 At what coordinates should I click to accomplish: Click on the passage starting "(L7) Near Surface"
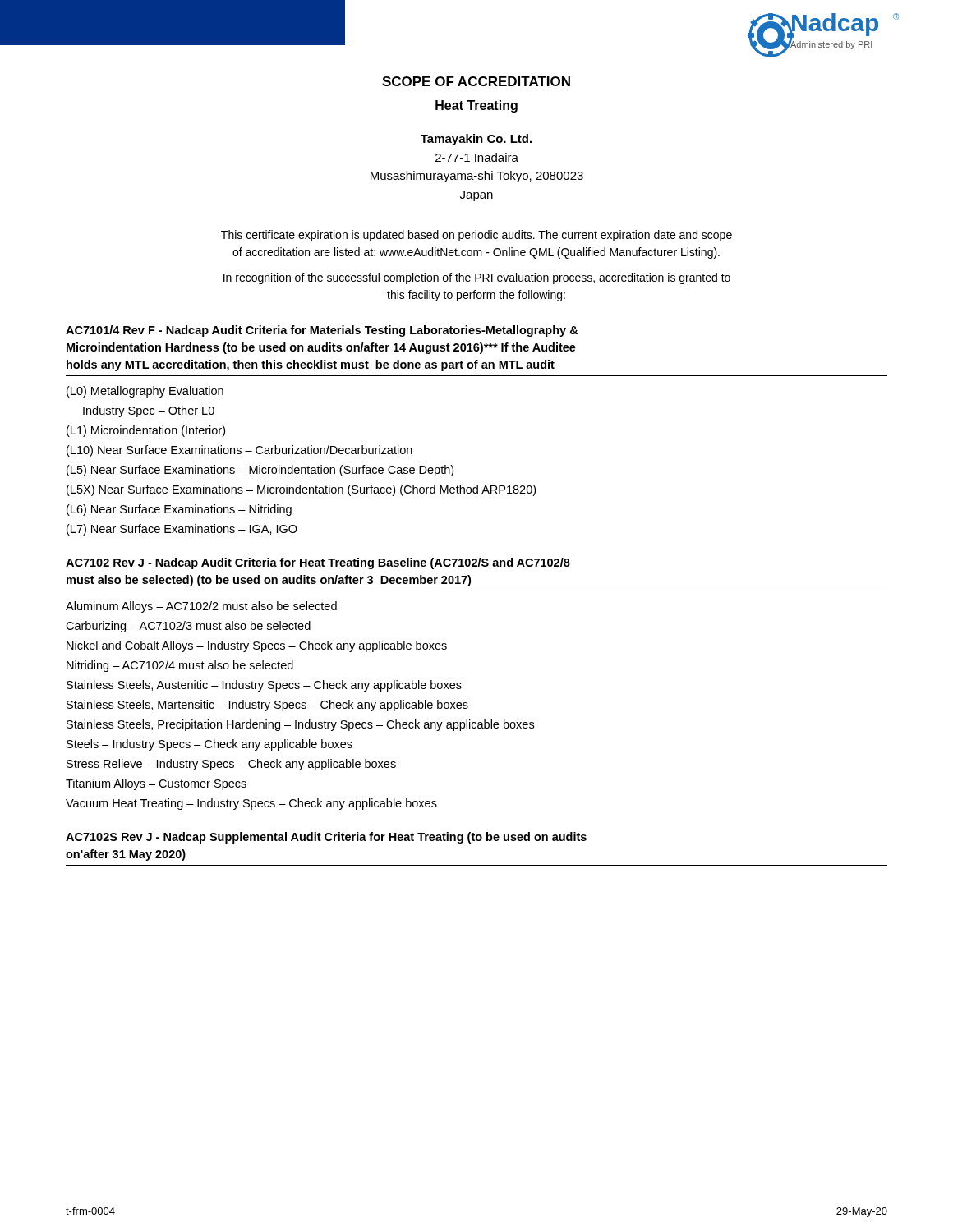[x=182, y=529]
